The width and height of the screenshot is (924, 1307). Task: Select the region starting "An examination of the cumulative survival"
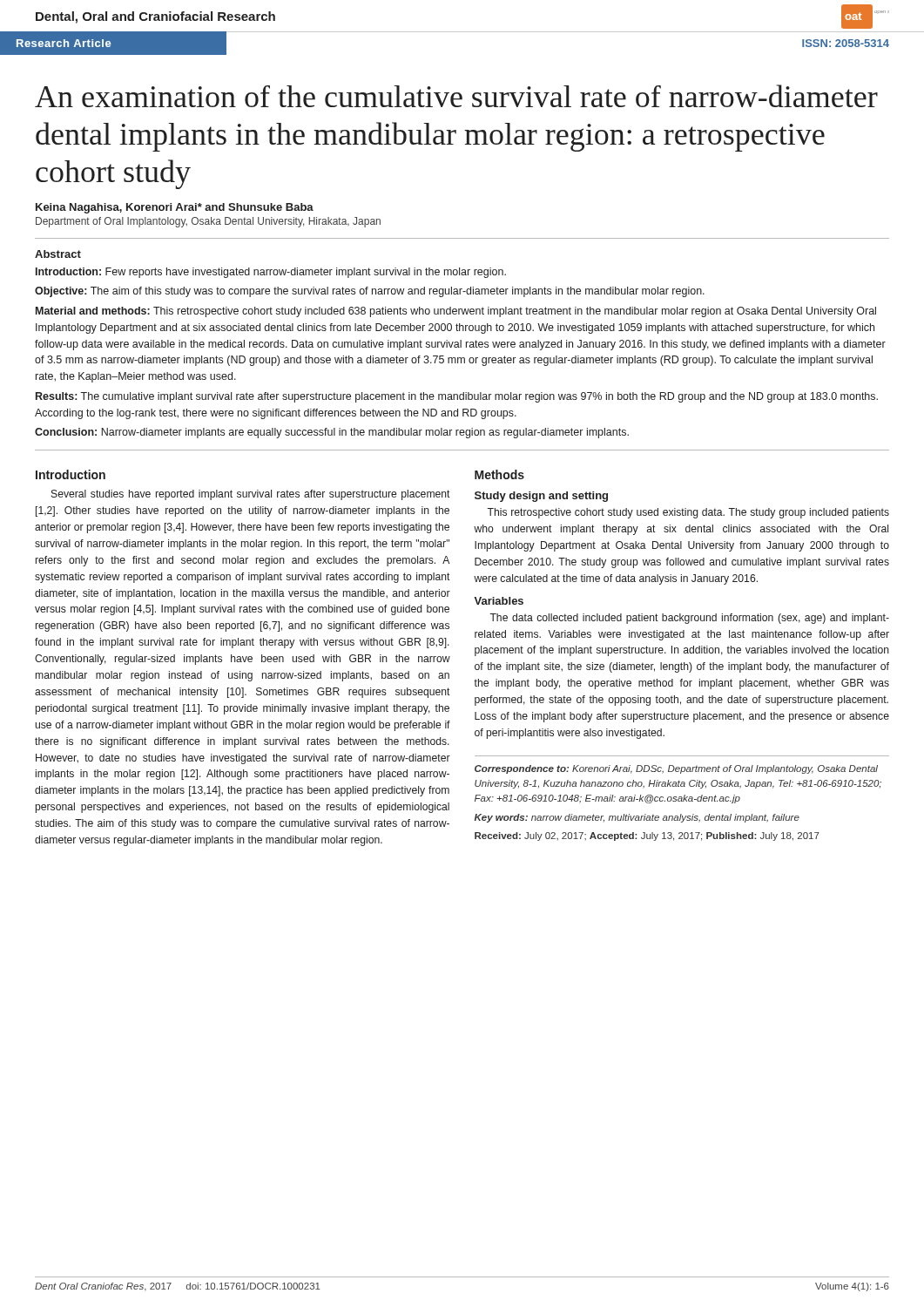pos(456,134)
